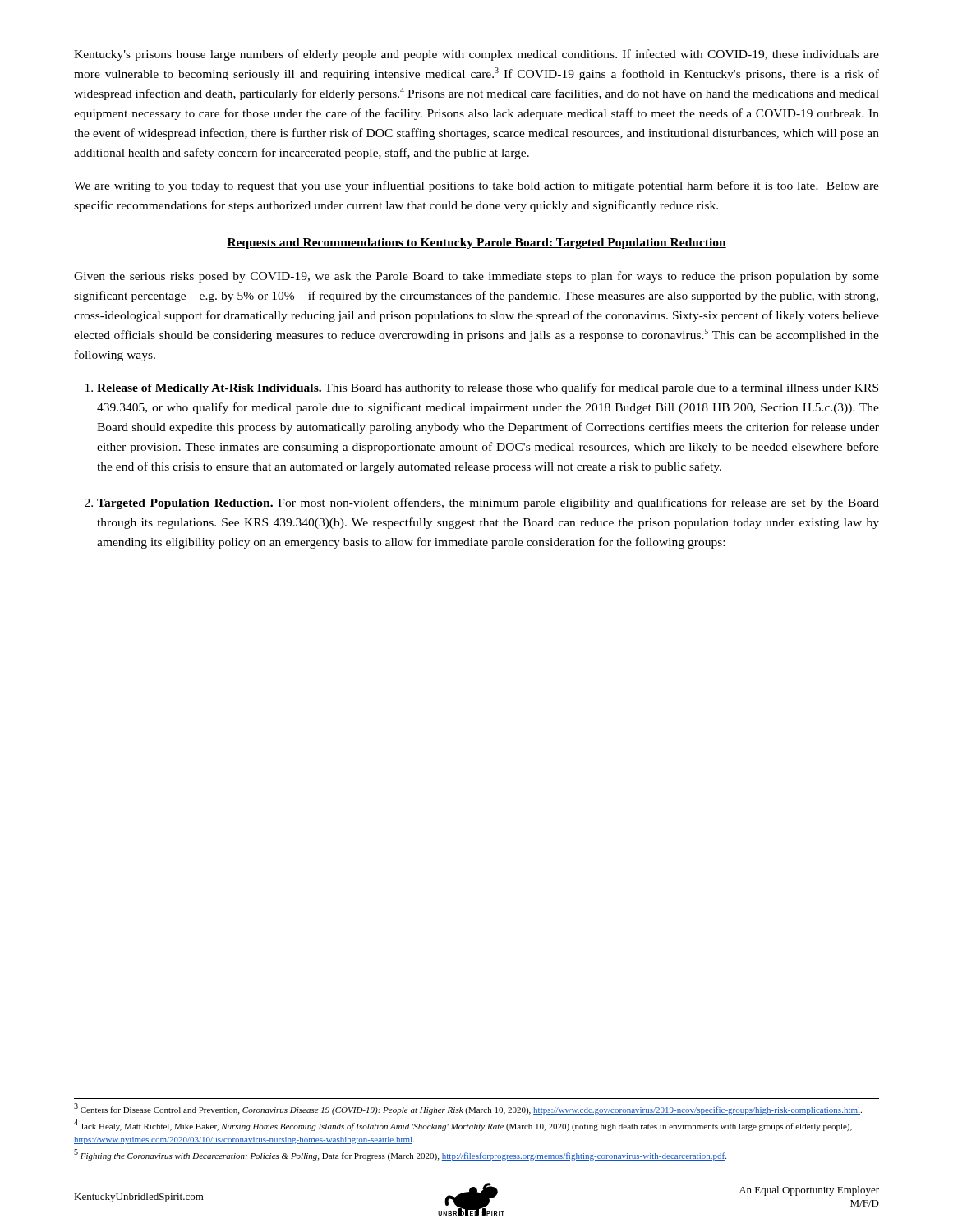Locate the block of text that opens with "4 Jack Healy, Matt Richtel, Mike Baker, Nursing"
953x1232 pixels.
click(463, 1132)
